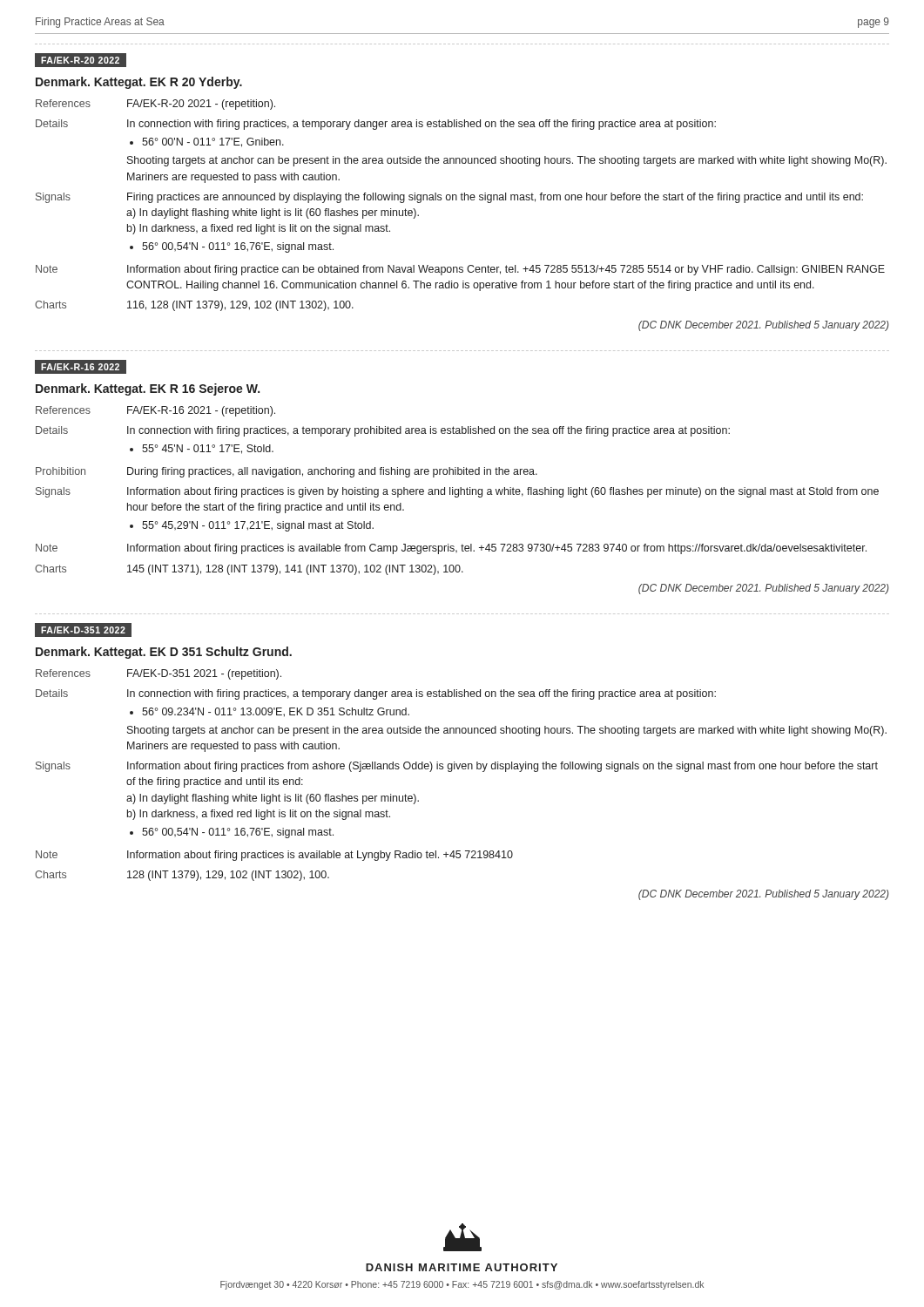The image size is (924, 1307).
Task: Locate the section header that reads "FA/EK-R-20 2022"
Action: point(81,60)
